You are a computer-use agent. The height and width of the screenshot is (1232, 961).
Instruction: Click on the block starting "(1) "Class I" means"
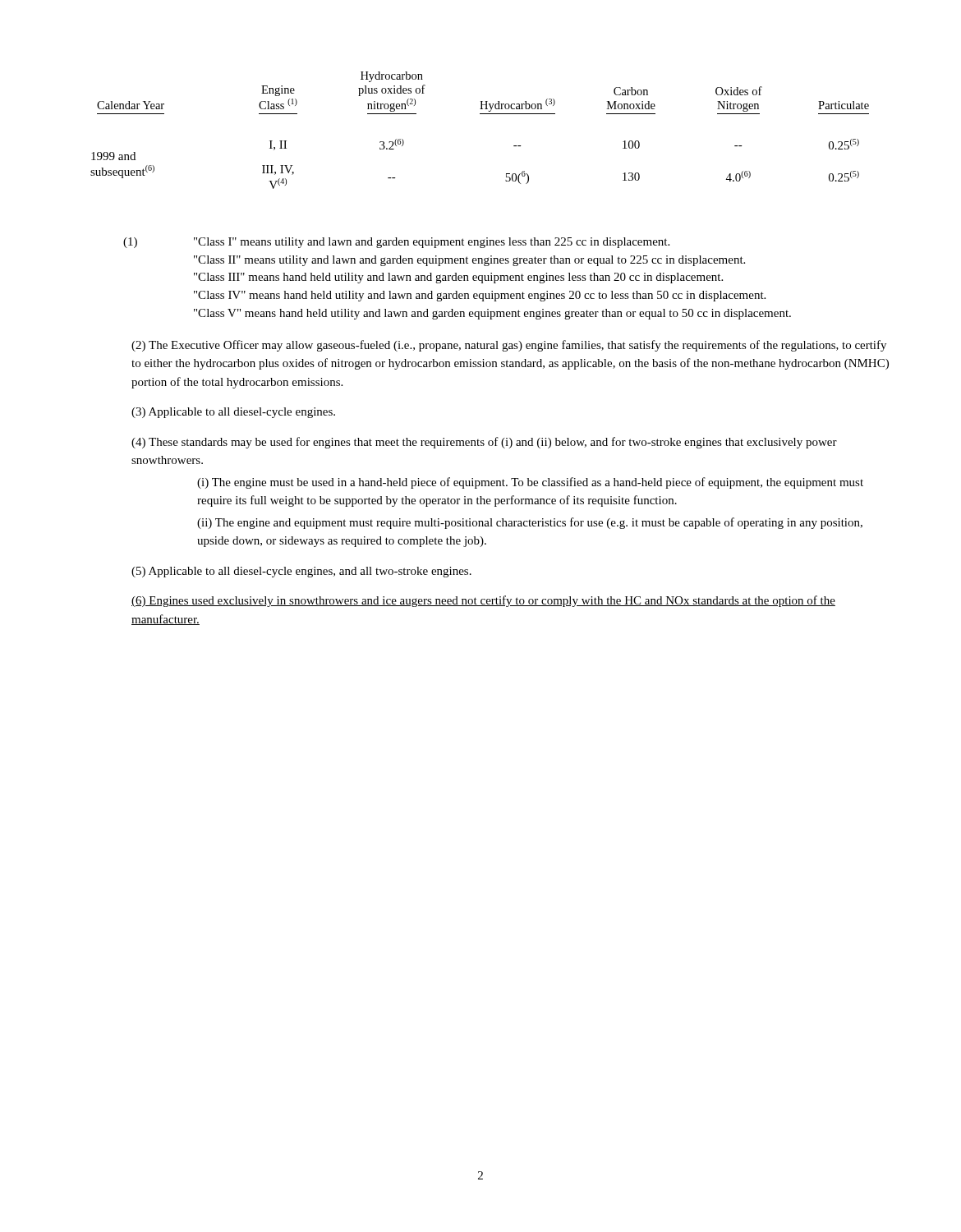pyautogui.click(x=493, y=278)
